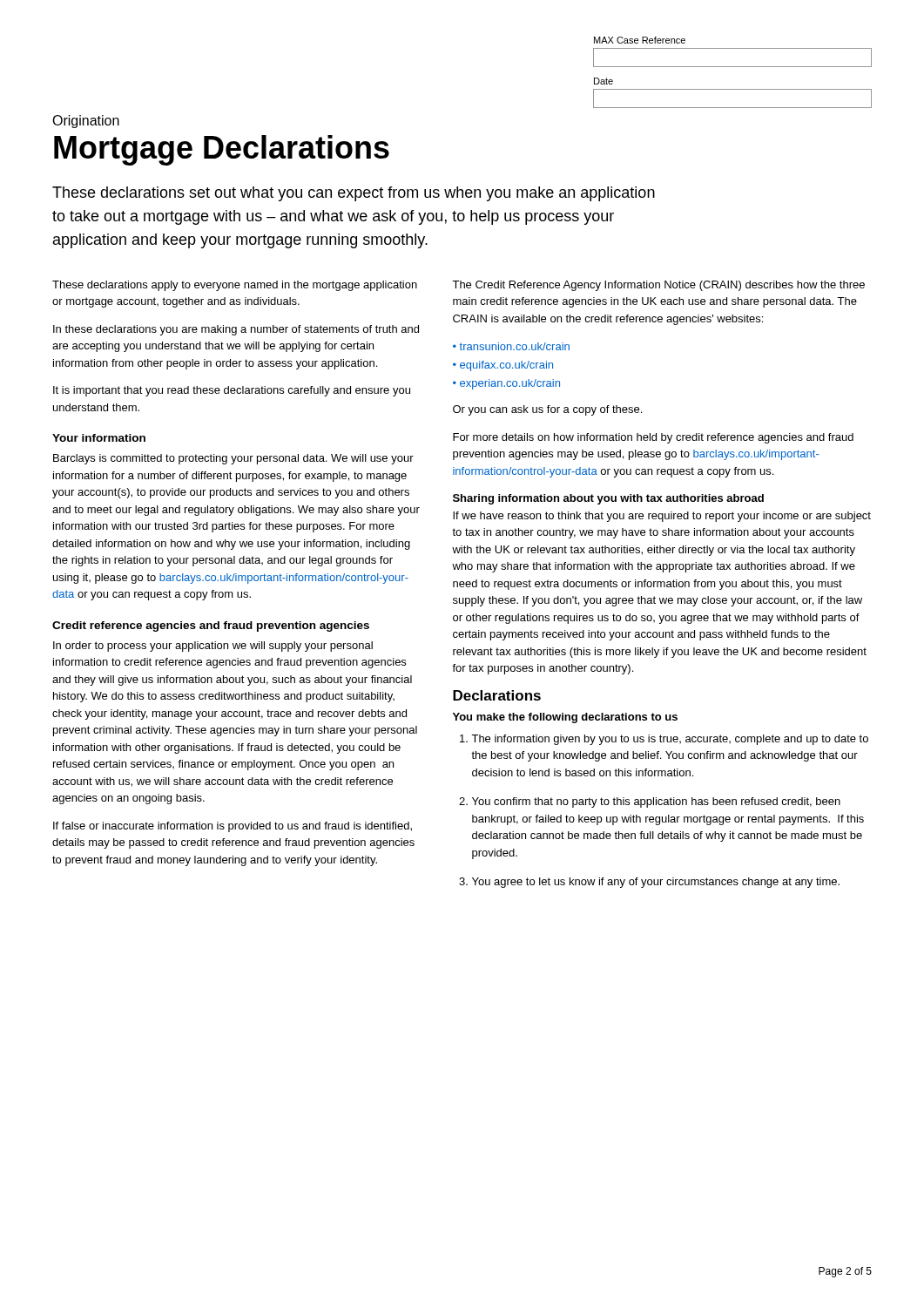The width and height of the screenshot is (924, 1307).
Task: Click on the block starting "Credit reference agencies and fraud prevention"
Action: 211,625
